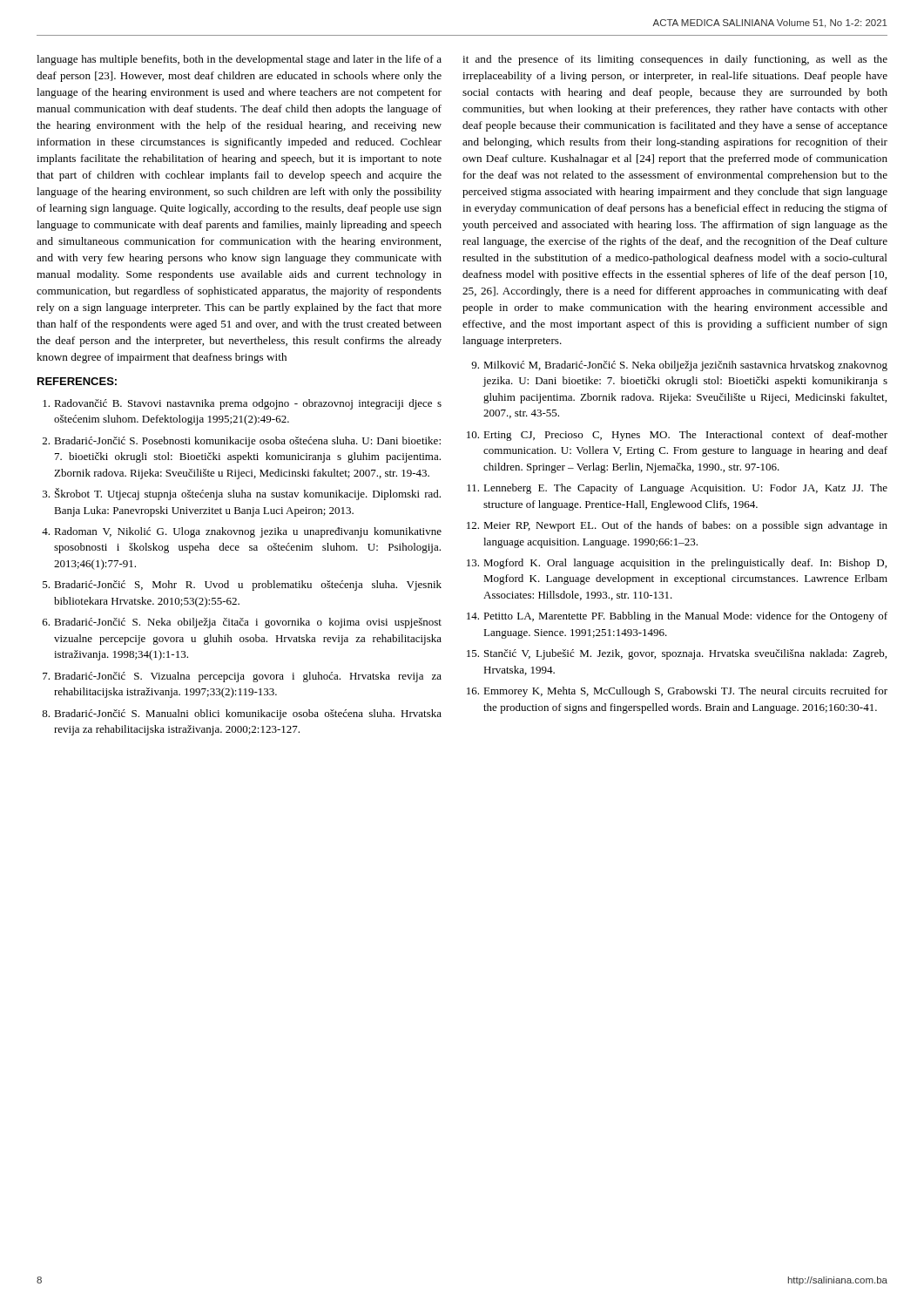Viewport: 924px width, 1307px height.
Task: Click on the list item that says "8. Bradarić-Jončić S."
Action: pos(239,721)
